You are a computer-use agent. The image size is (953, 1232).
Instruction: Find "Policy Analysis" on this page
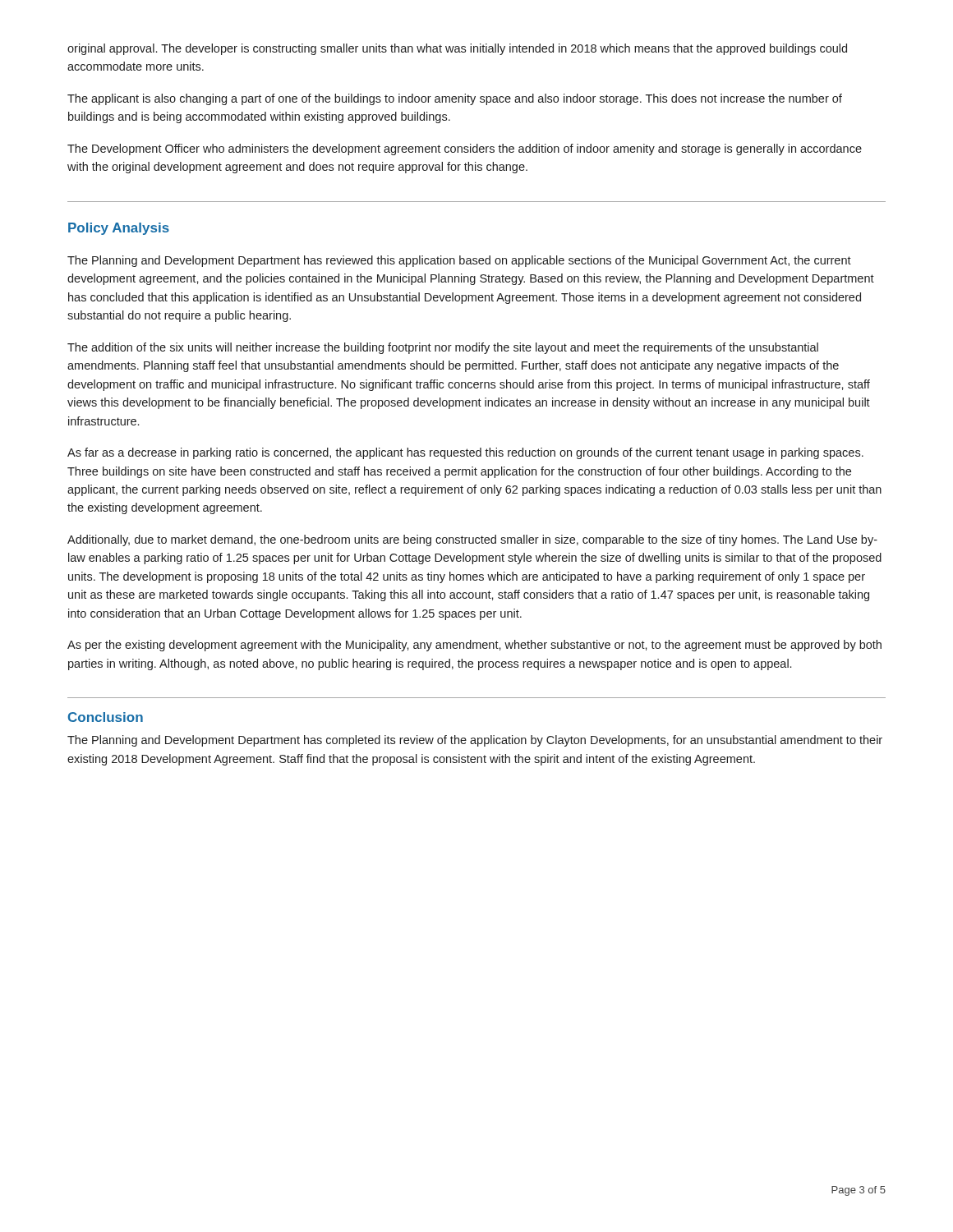tap(118, 228)
